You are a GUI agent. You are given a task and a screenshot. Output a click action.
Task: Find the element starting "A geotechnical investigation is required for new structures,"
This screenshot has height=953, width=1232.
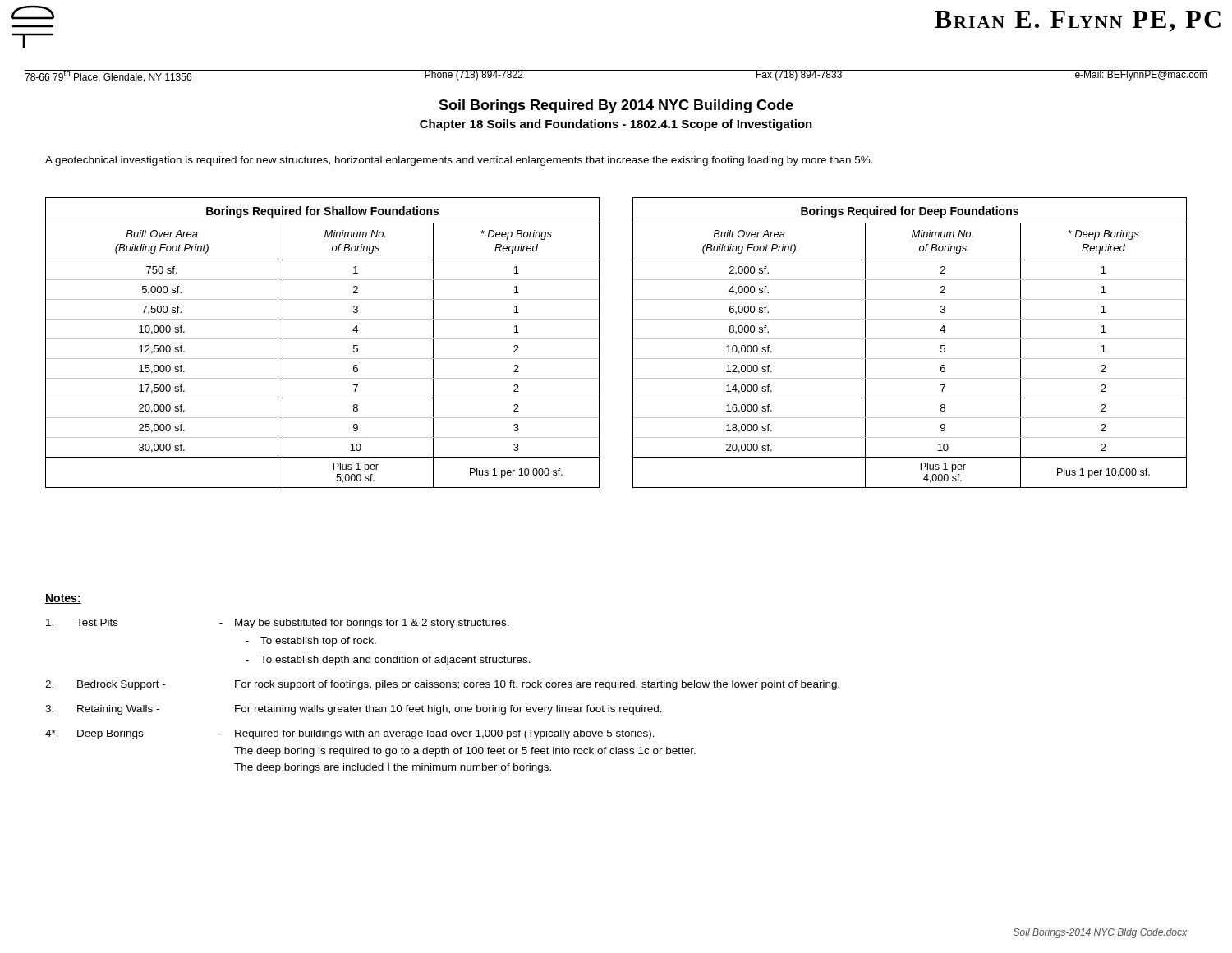pyautogui.click(x=459, y=160)
